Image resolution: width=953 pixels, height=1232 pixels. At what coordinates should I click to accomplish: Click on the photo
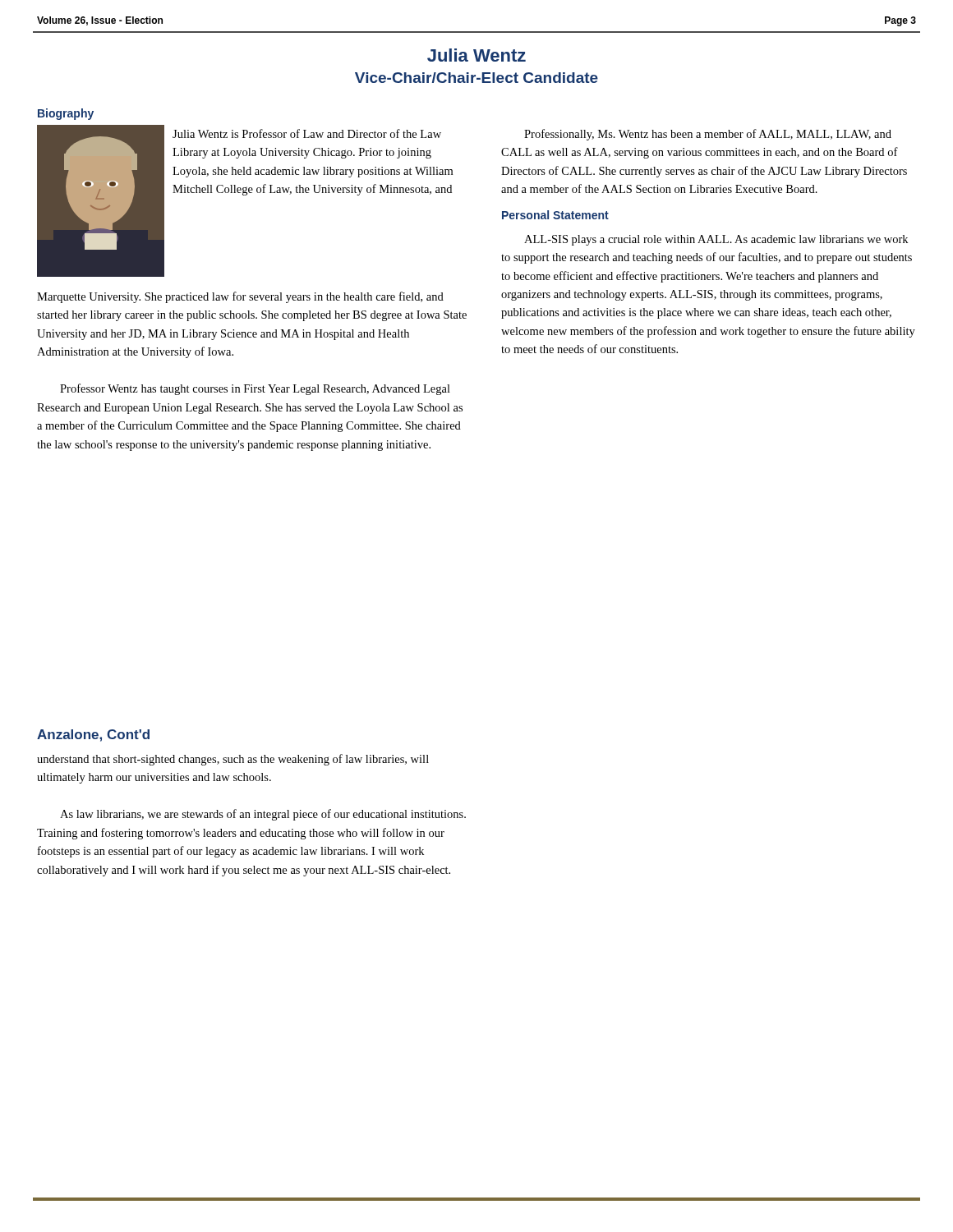(101, 201)
